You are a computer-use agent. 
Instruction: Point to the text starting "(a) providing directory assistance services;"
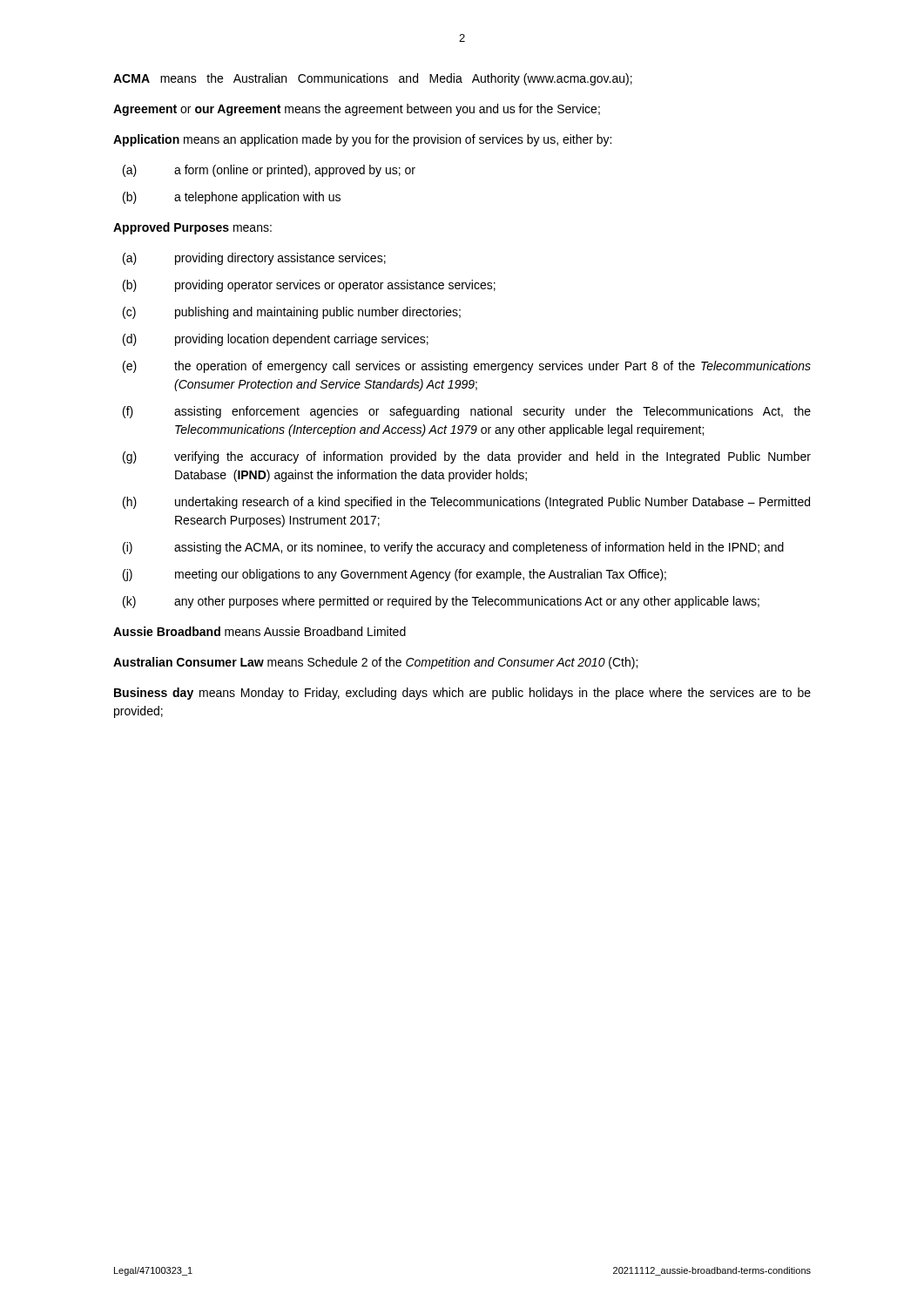(x=254, y=259)
